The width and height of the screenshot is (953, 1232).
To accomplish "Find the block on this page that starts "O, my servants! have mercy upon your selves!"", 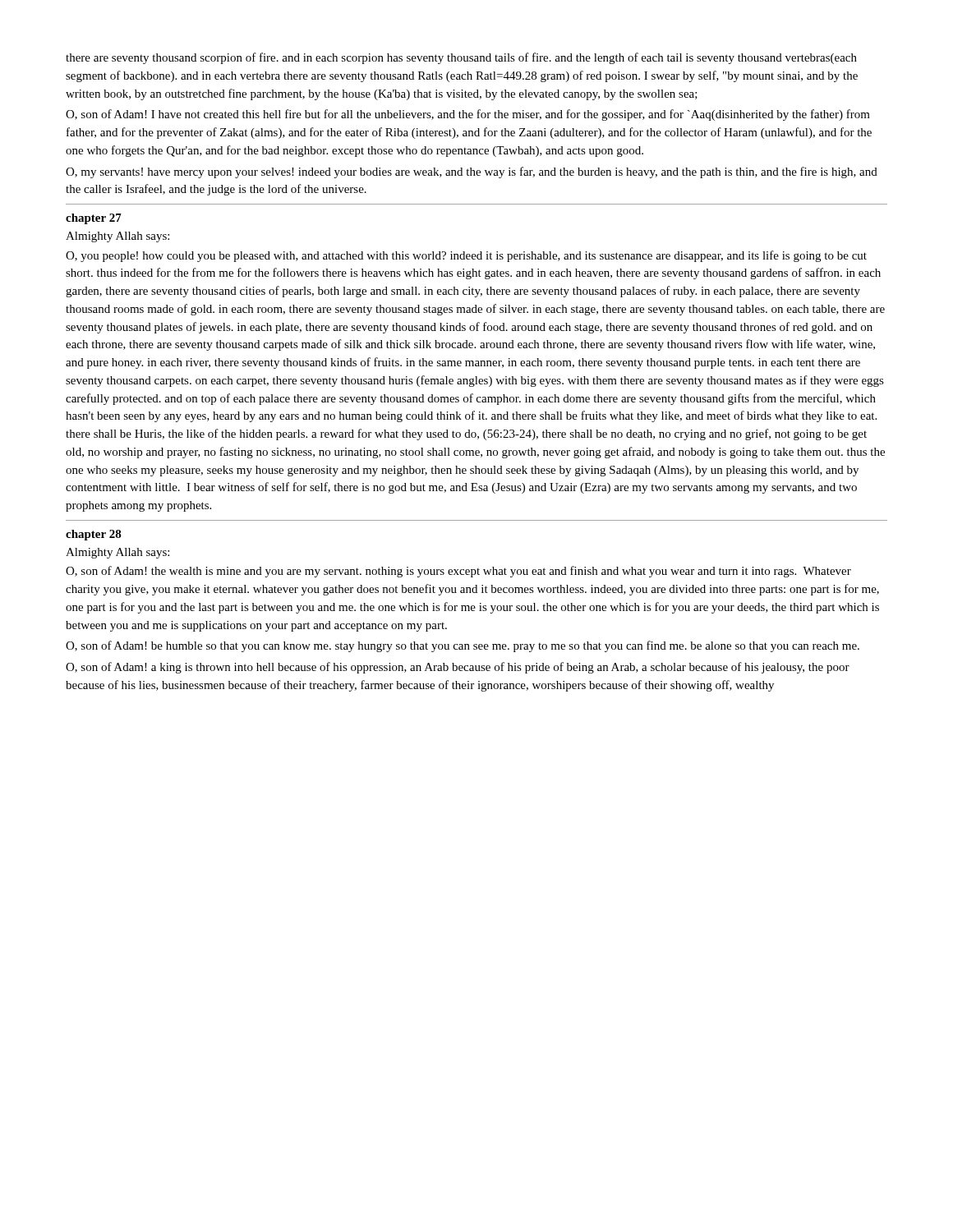I will click(471, 180).
